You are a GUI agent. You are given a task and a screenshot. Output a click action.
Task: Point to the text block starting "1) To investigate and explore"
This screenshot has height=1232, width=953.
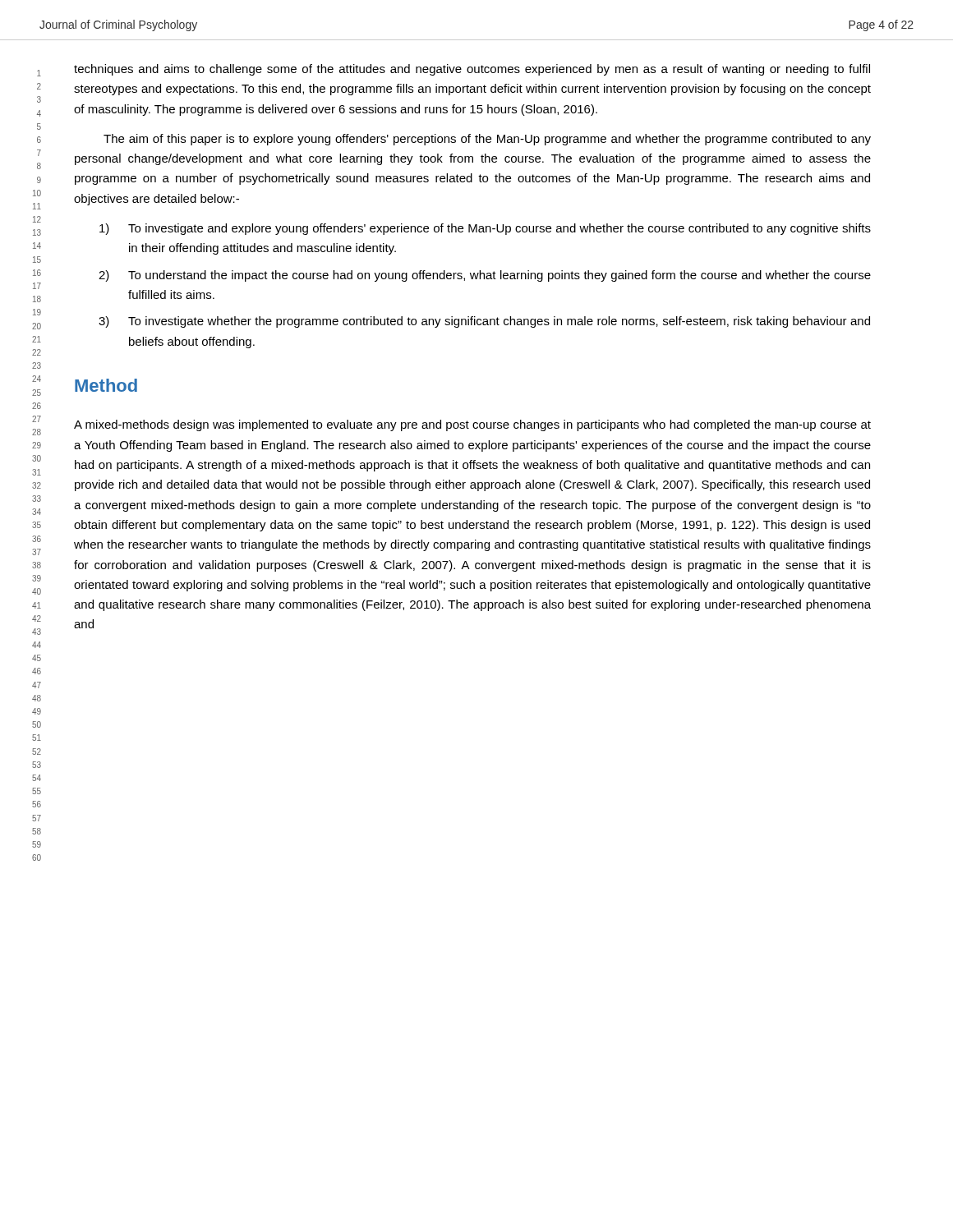point(485,239)
